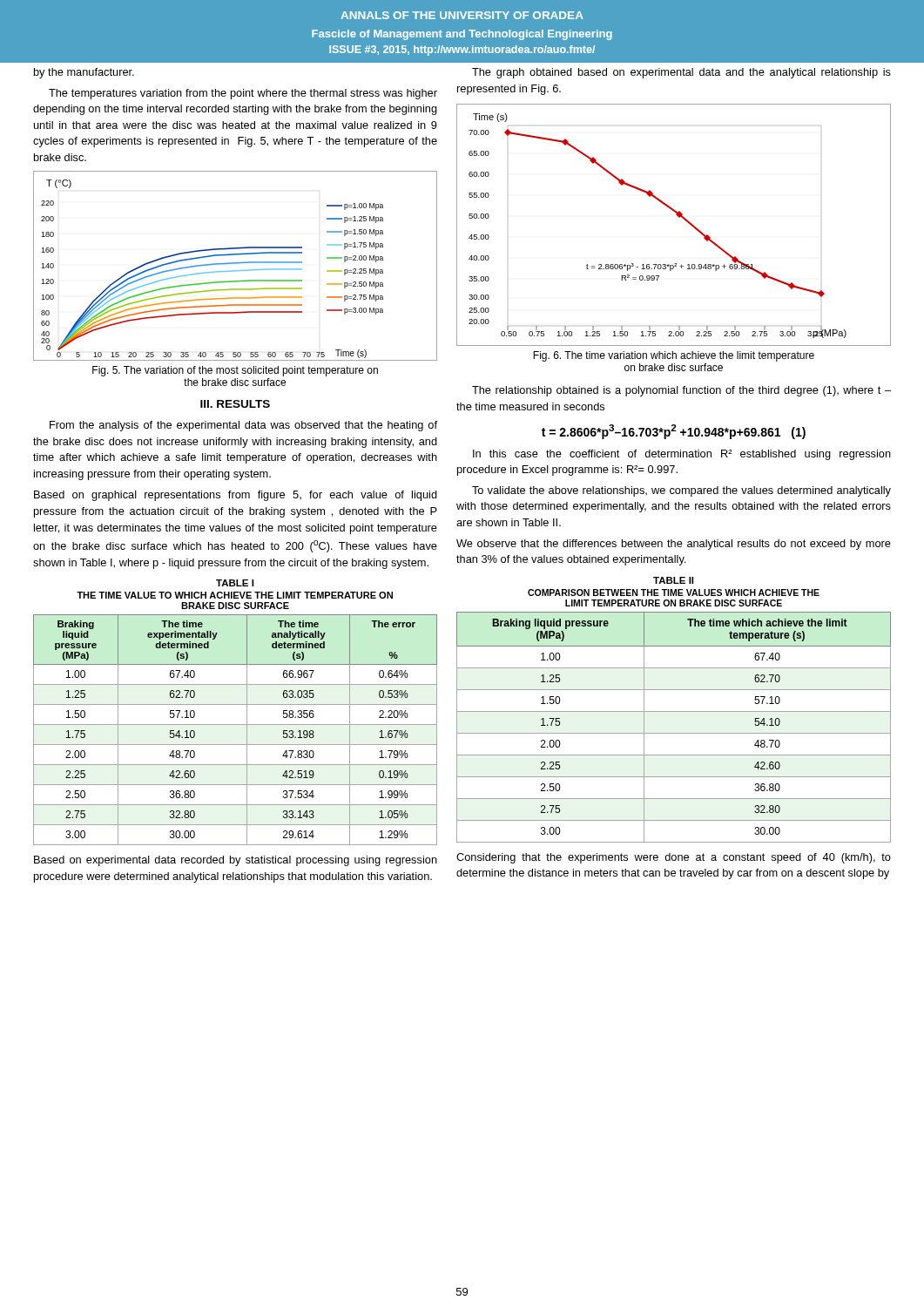Where is the passage that starts "From the analysis of the"?
This screenshot has width=924, height=1307.
coord(235,450)
